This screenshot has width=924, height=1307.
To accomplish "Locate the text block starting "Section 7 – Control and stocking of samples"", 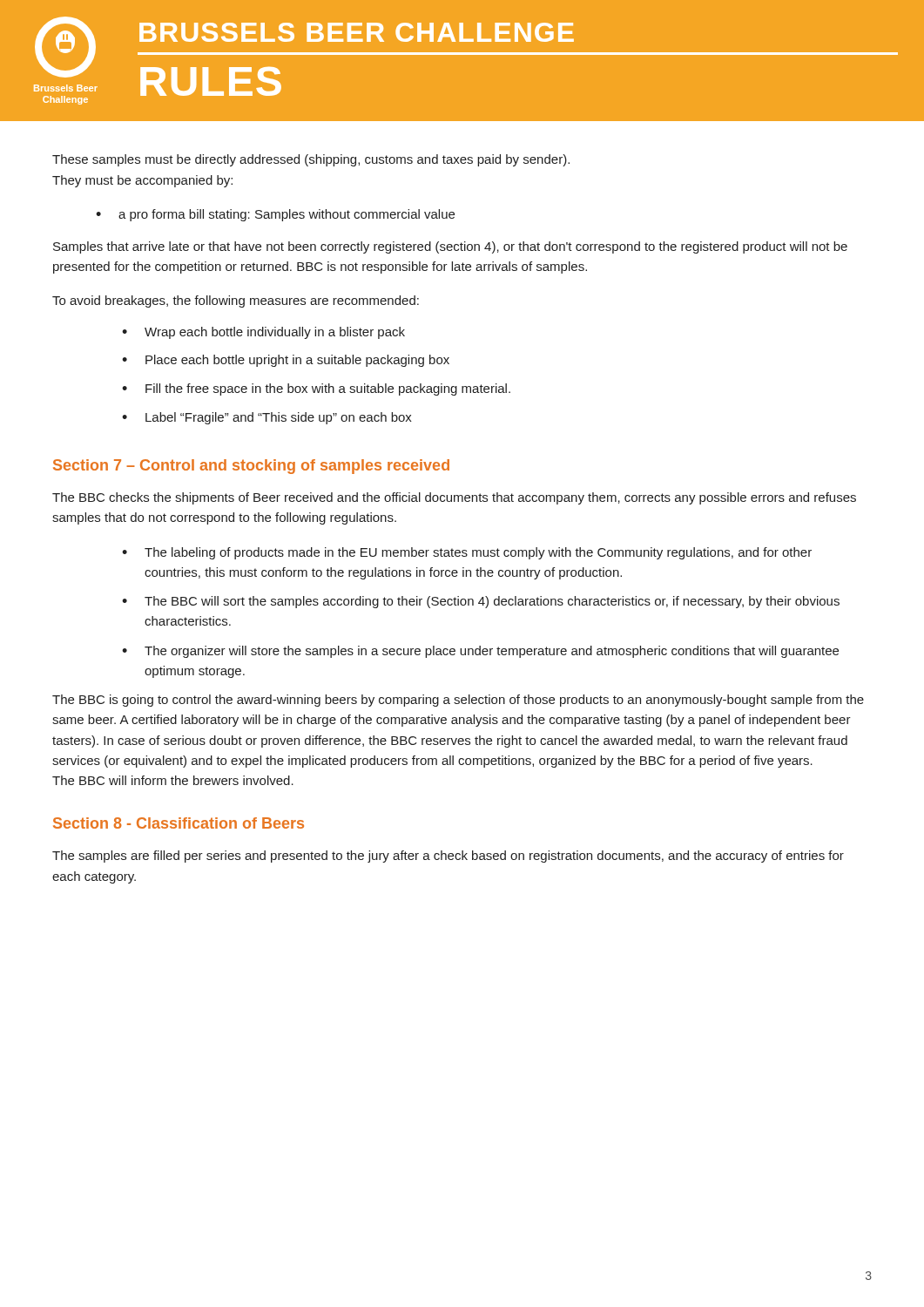I will [x=251, y=465].
